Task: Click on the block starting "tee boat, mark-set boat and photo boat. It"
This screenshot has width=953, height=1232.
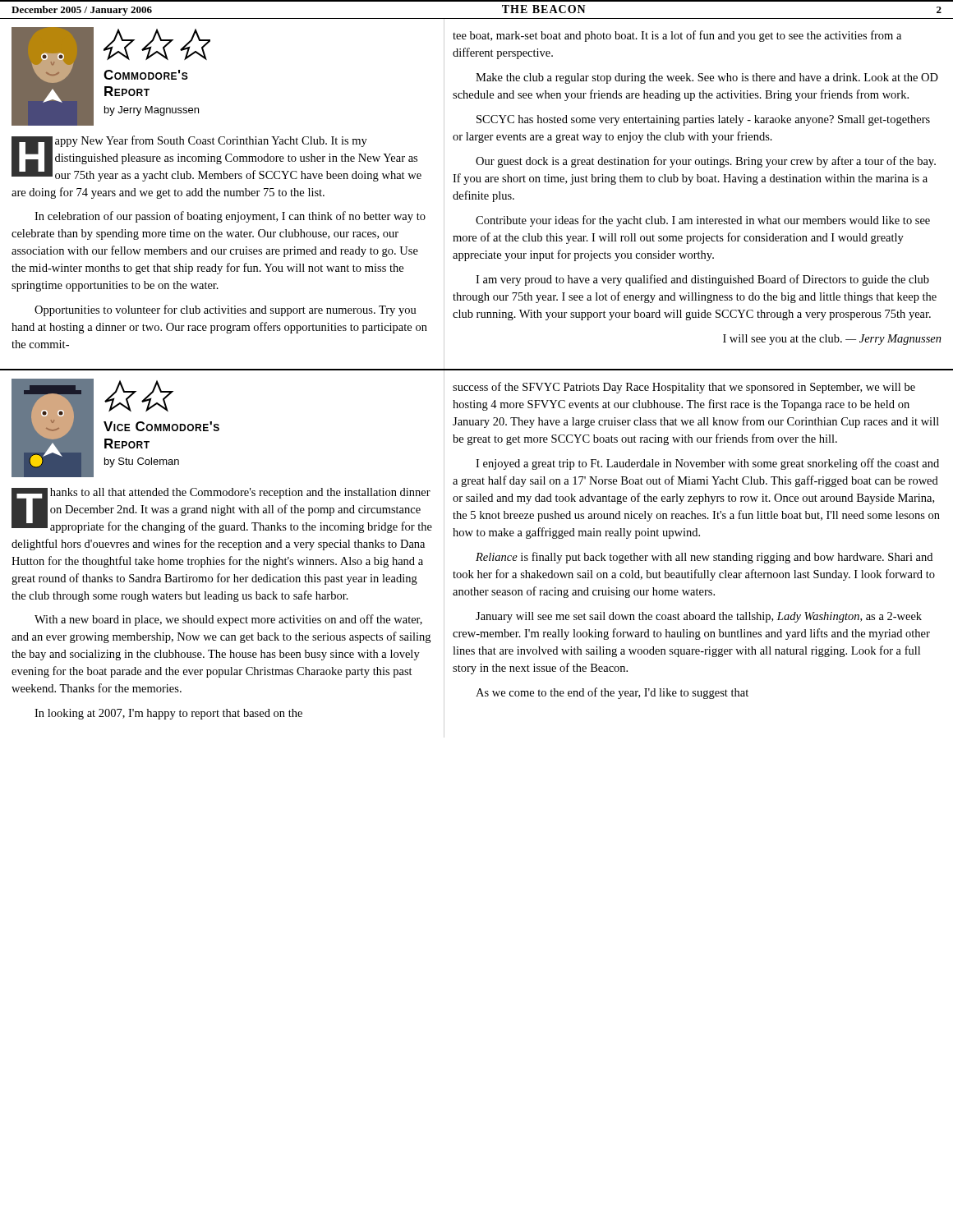Action: point(697,187)
